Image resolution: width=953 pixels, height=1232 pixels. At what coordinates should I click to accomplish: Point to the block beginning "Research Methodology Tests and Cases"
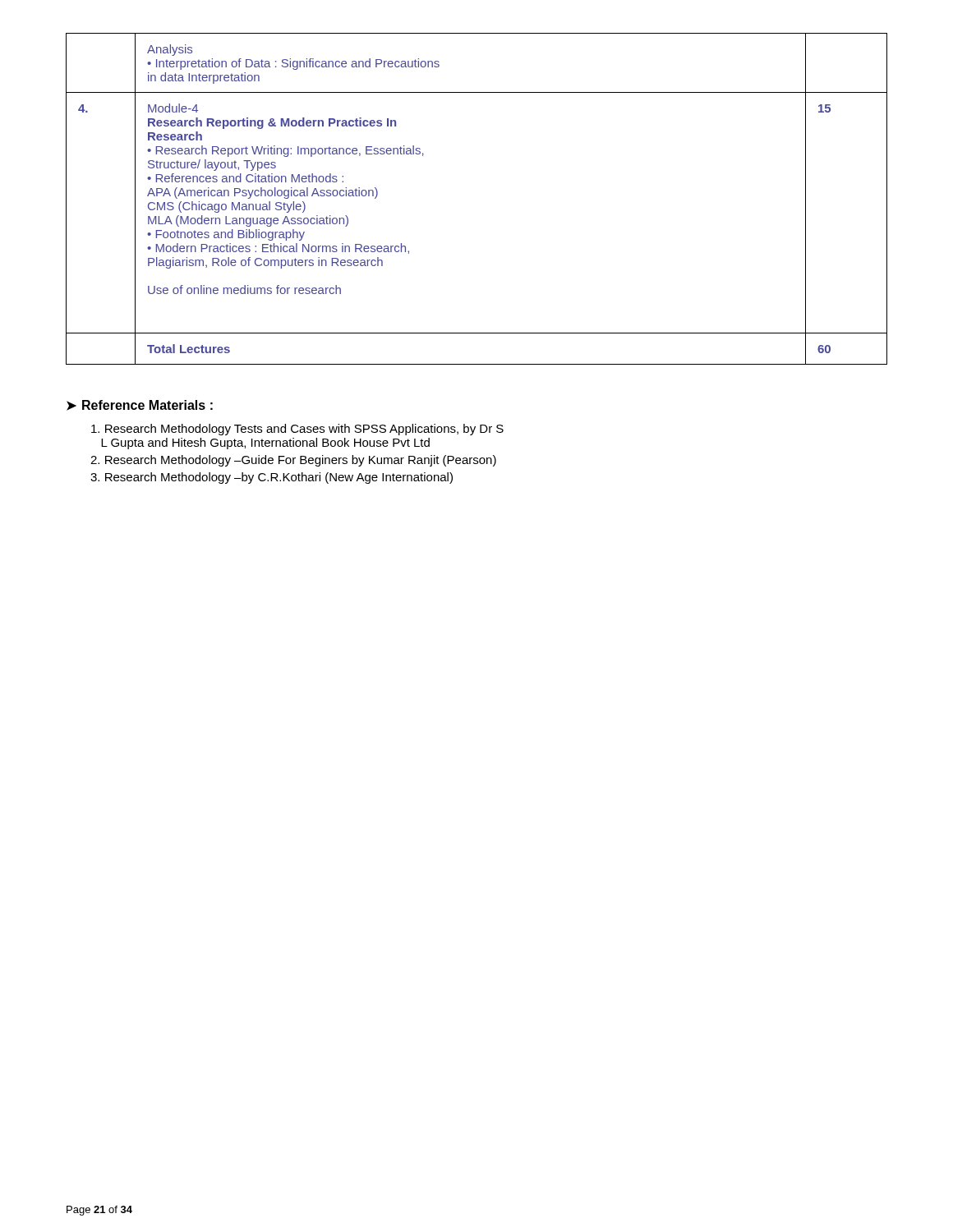pyautogui.click(x=297, y=435)
